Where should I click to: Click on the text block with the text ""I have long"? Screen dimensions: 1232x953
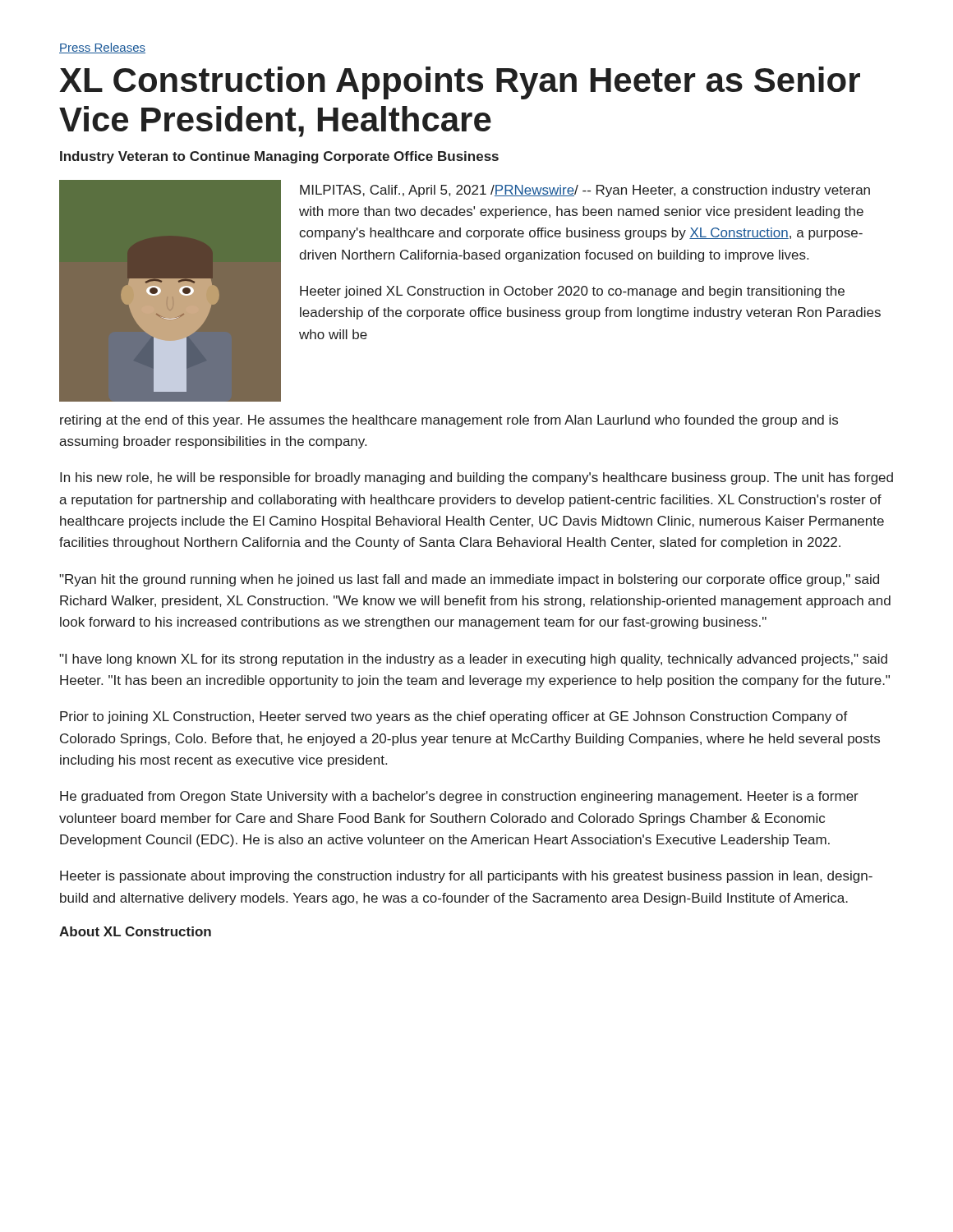(x=475, y=670)
